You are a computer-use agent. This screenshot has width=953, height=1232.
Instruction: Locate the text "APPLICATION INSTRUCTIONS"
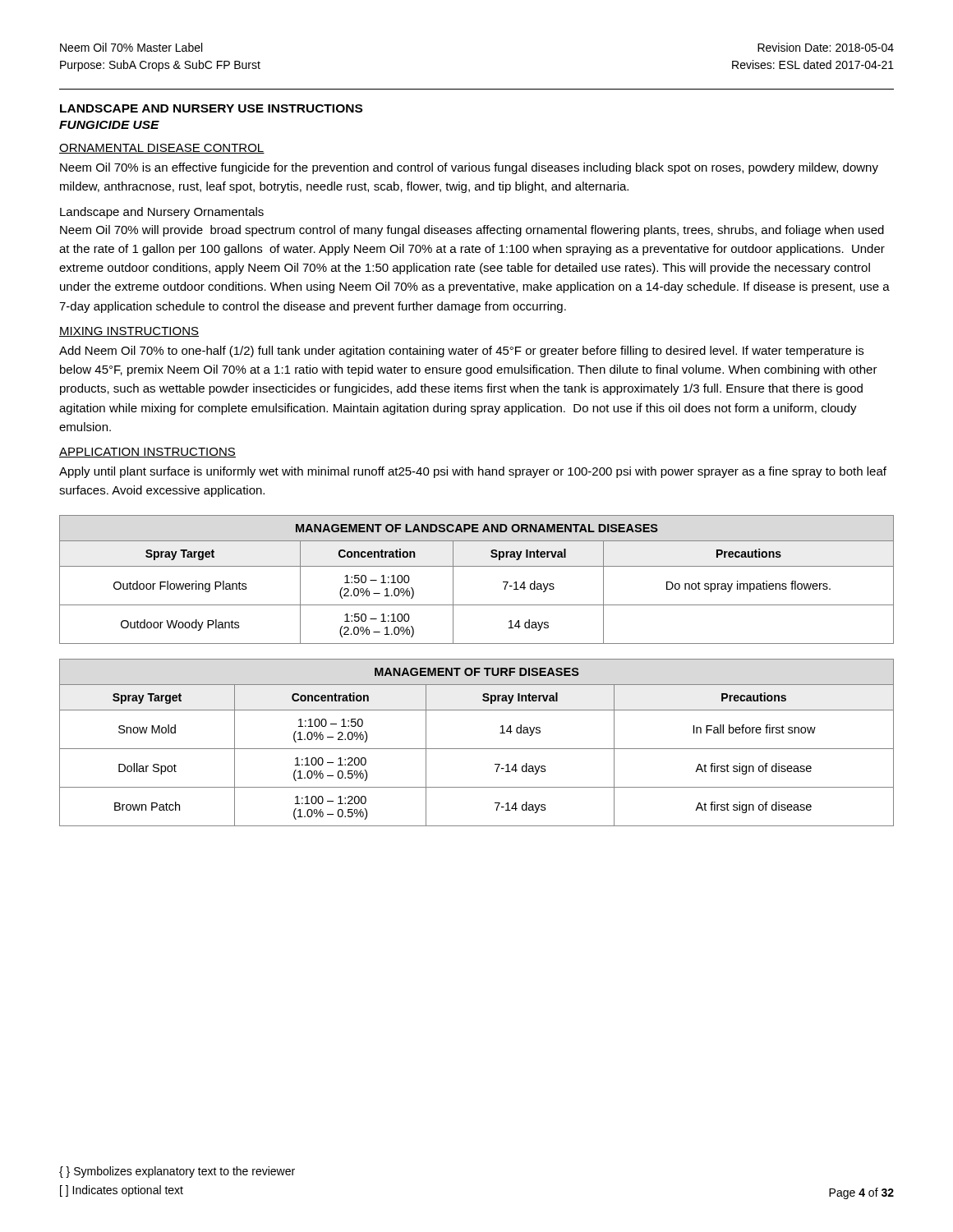pos(147,451)
